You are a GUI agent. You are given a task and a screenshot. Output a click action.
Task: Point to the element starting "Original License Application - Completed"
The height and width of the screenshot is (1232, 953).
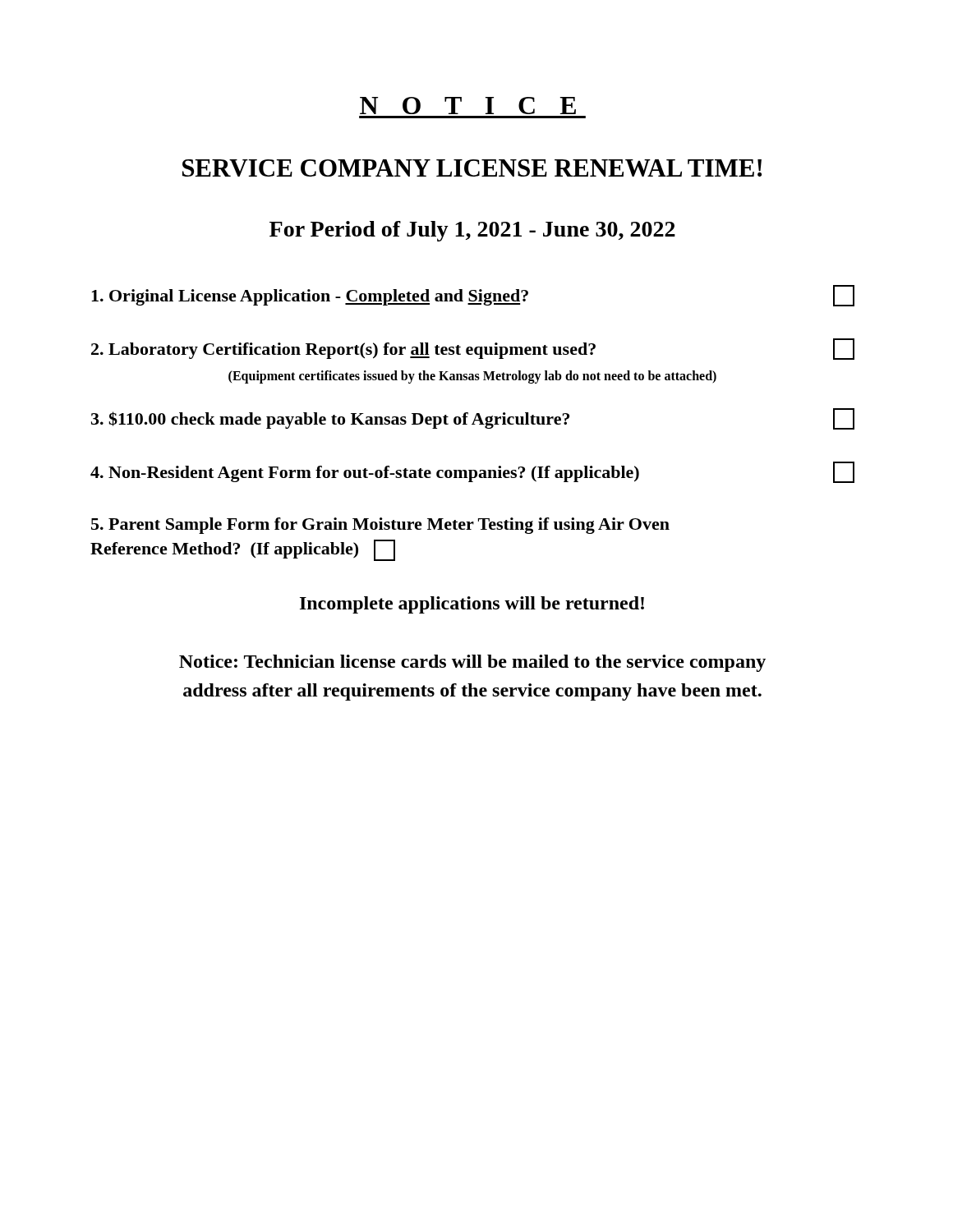tap(472, 296)
